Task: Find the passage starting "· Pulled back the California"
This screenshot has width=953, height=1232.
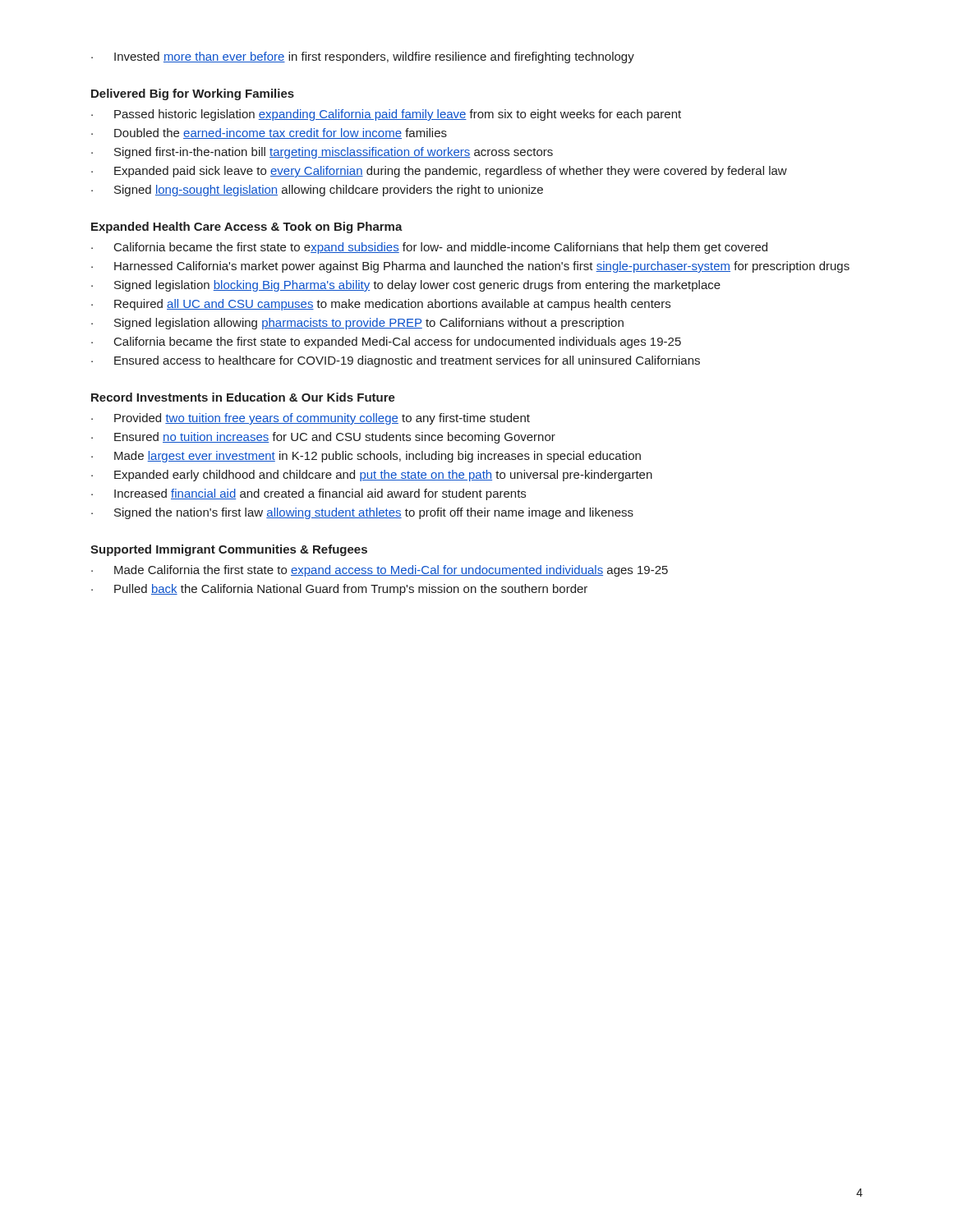Action: click(x=476, y=588)
